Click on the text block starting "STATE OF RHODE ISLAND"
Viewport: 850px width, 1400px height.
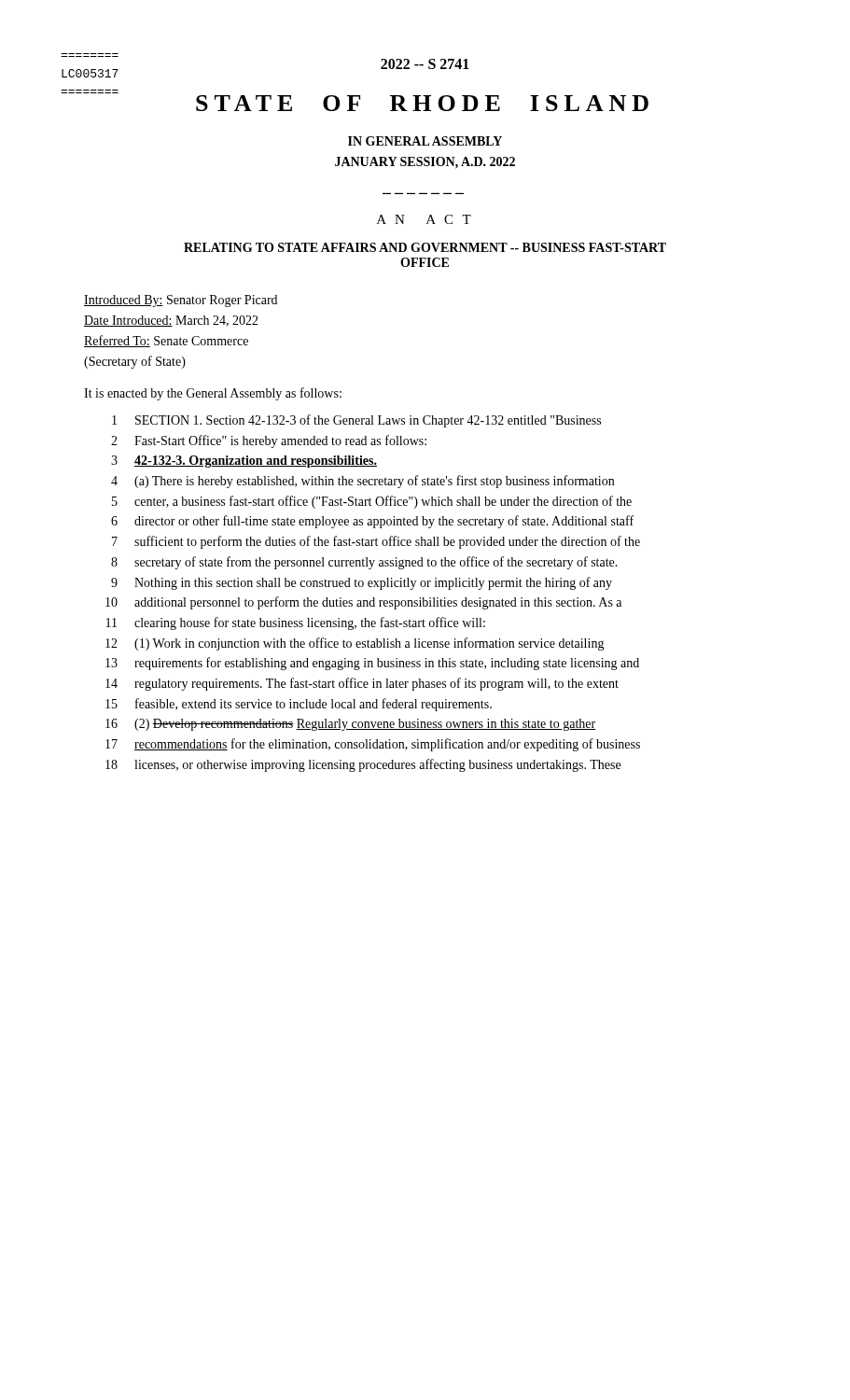coord(425,103)
